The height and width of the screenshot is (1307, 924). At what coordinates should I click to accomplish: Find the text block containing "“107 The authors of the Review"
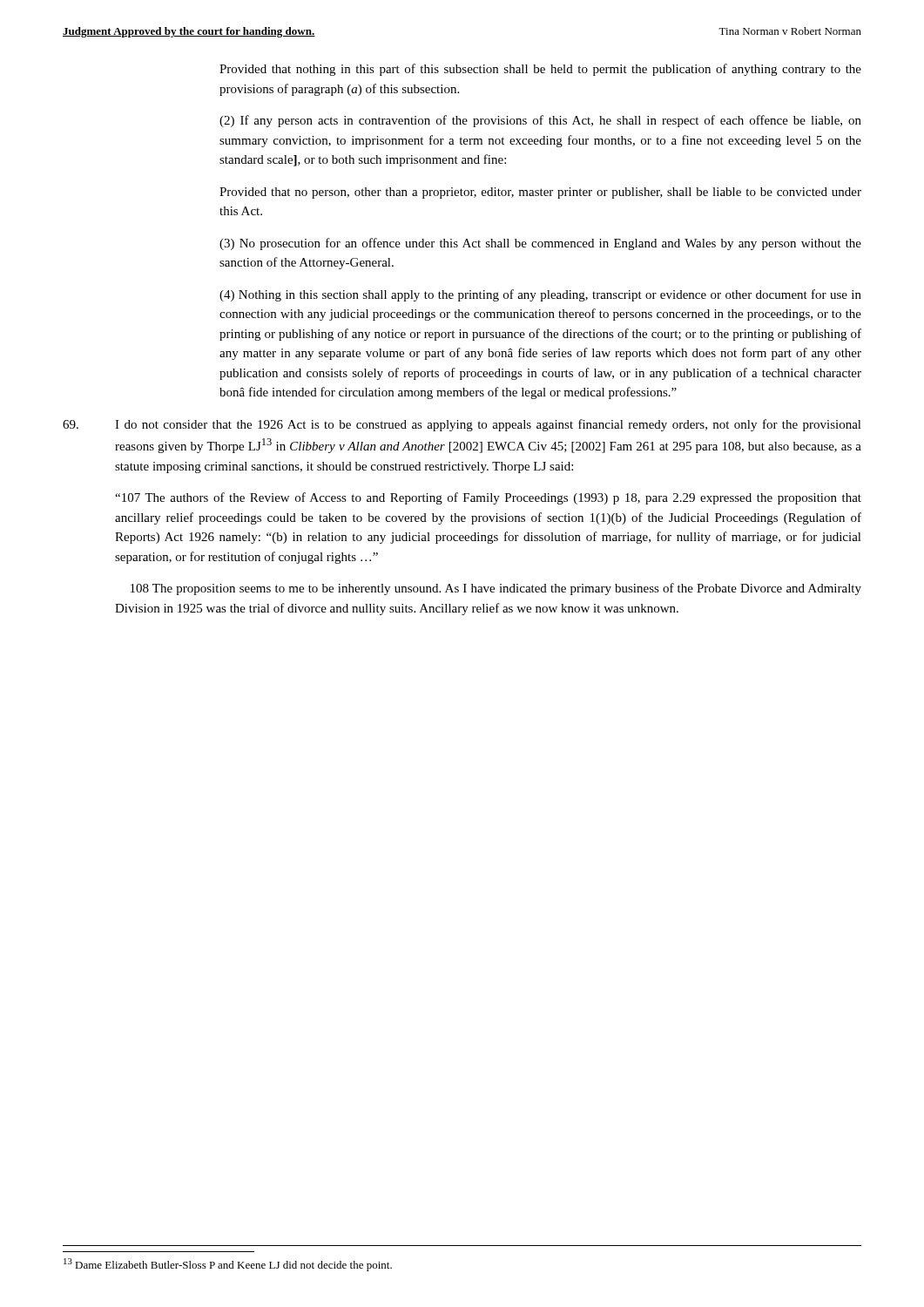pyautogui.click(x=488, y=527)
